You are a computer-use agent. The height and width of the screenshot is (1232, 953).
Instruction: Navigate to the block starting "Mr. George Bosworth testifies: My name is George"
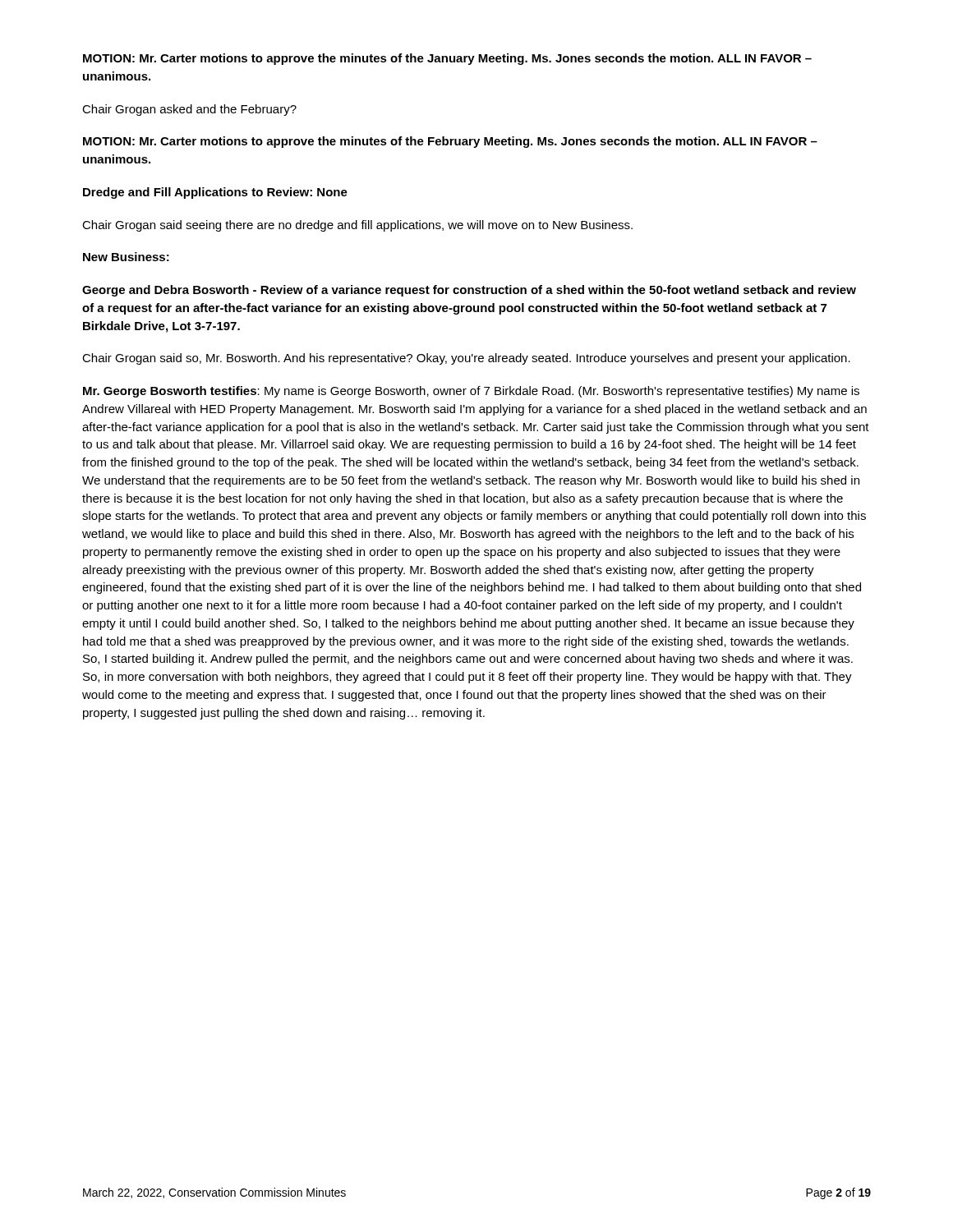click(x=476, y=552)
